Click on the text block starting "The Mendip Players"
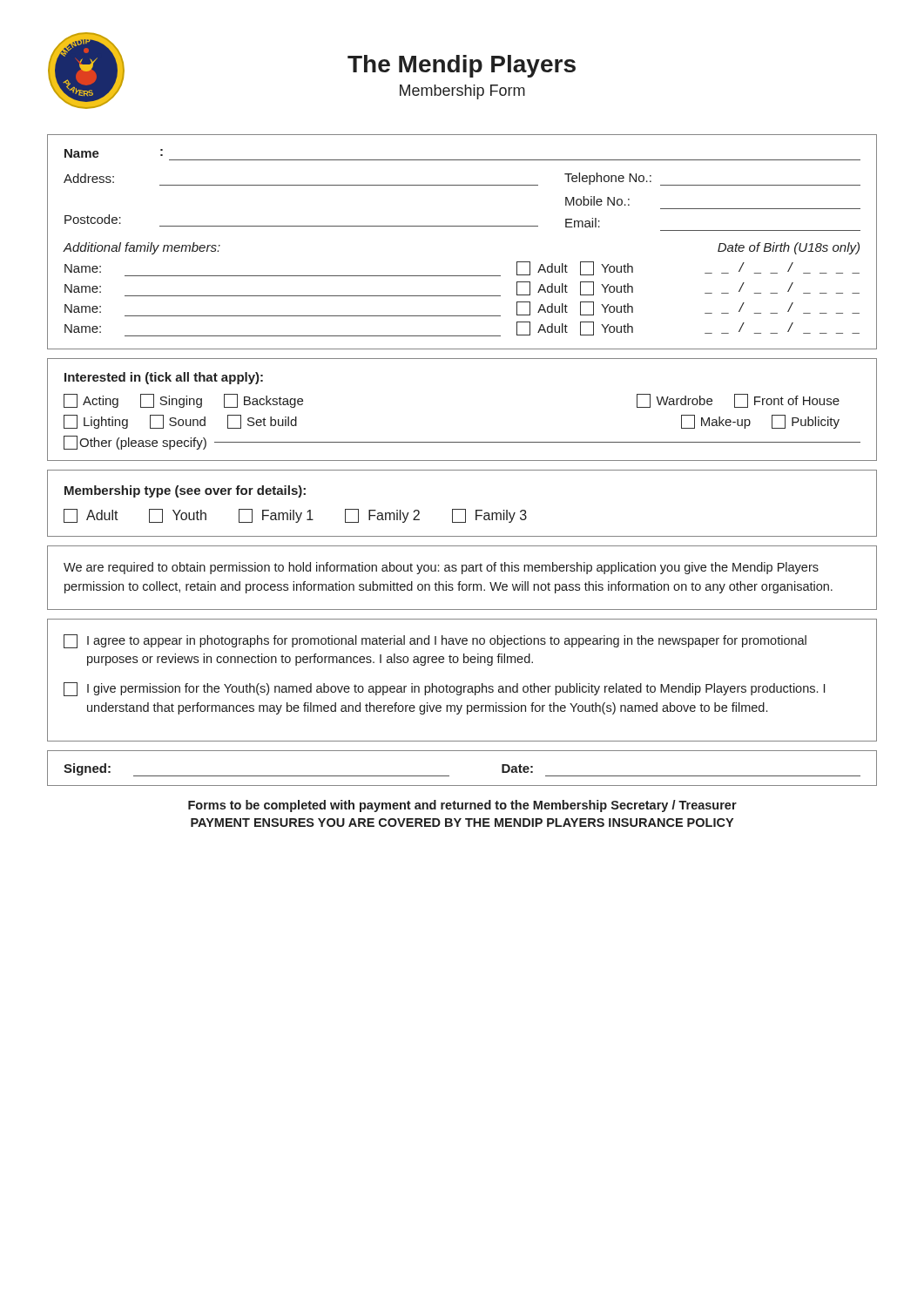Viewport: 924px width, 1307px height. 462,64
